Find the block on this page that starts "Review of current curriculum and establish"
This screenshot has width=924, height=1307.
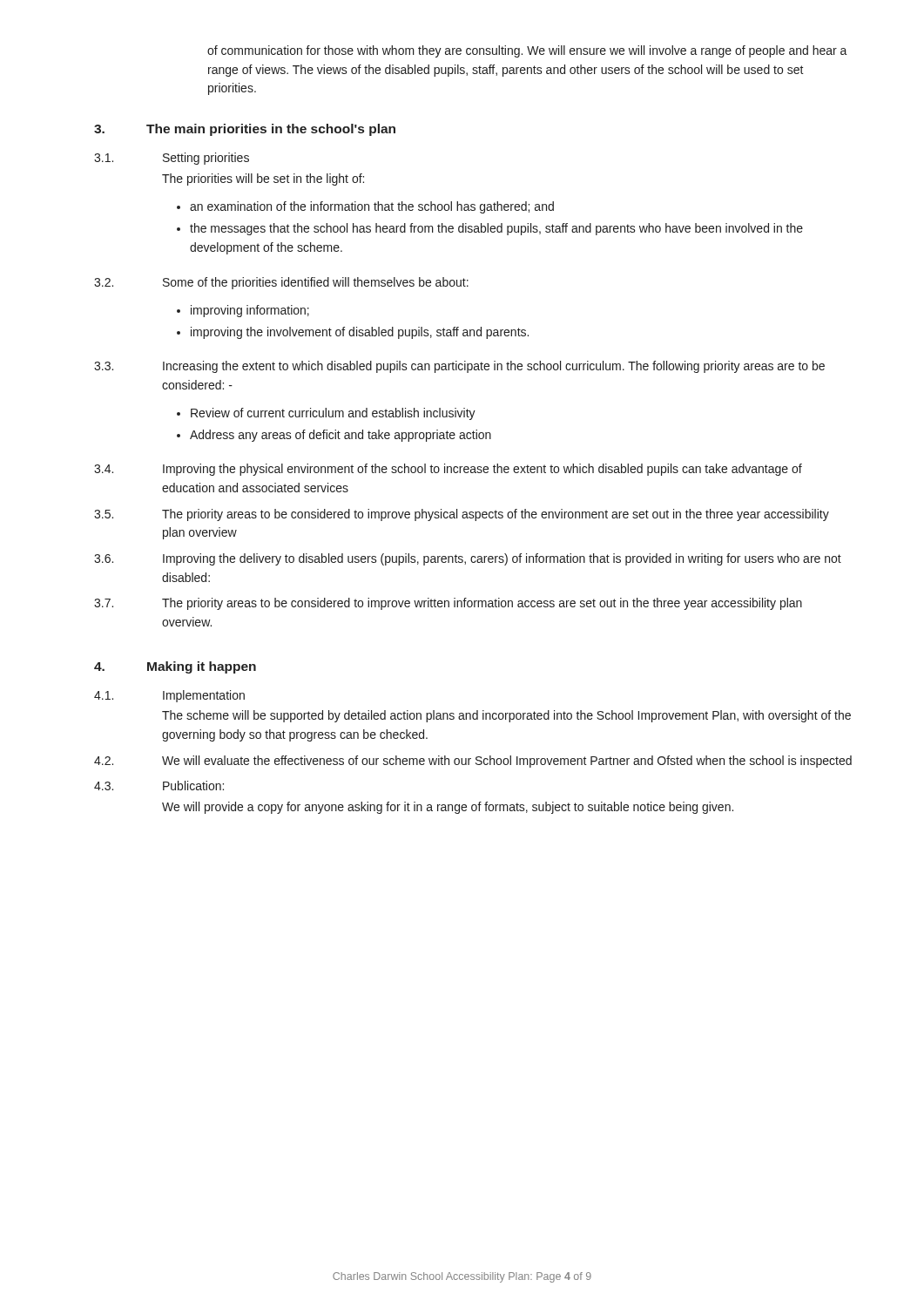pos(333,413)
